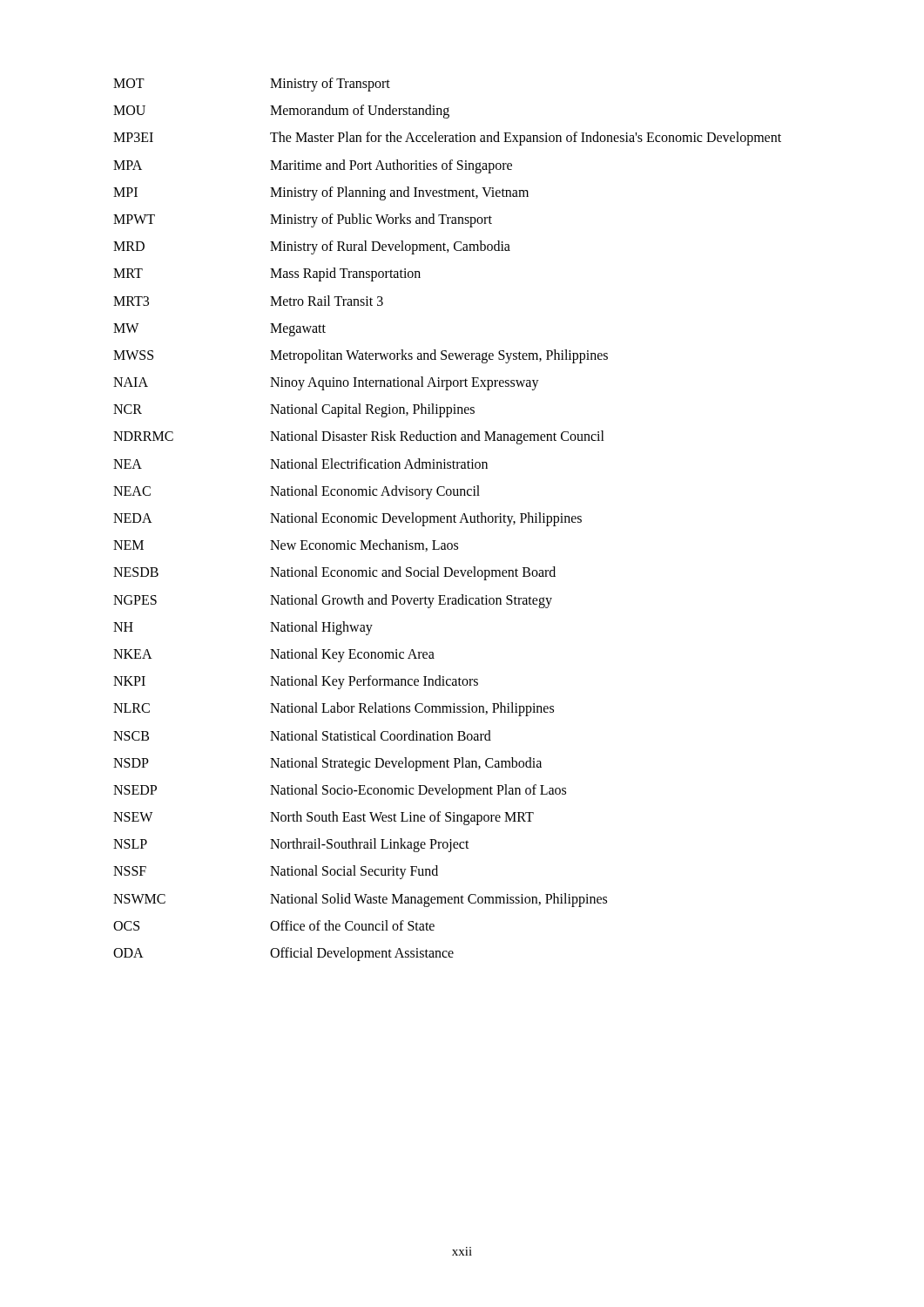Locate the list item that says "MPI Ministry of Planning and Investment, Vietnam"
Screen dimensions: 1307x924
click(x=462, y=192)
